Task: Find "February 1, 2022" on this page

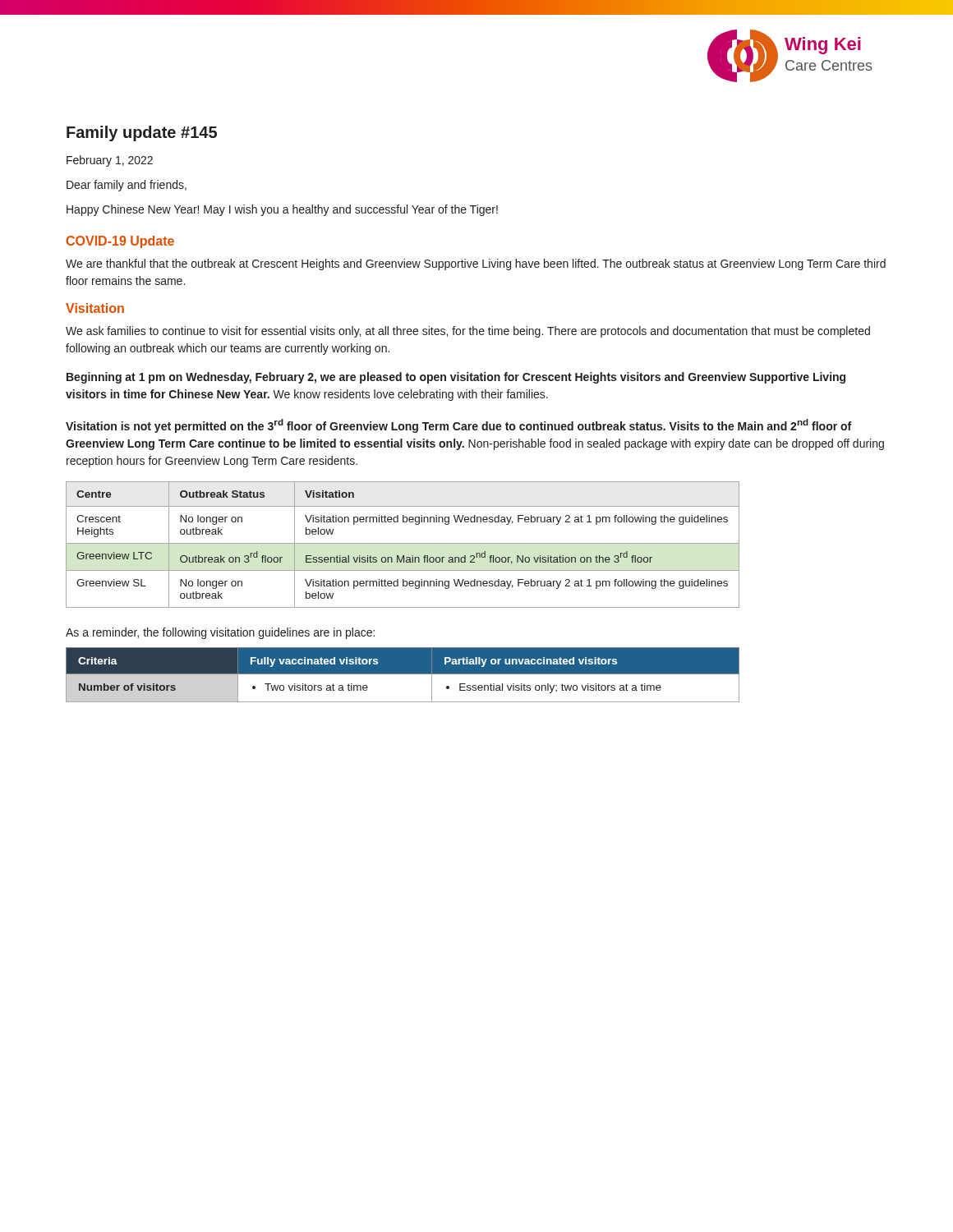Action: 110,160
